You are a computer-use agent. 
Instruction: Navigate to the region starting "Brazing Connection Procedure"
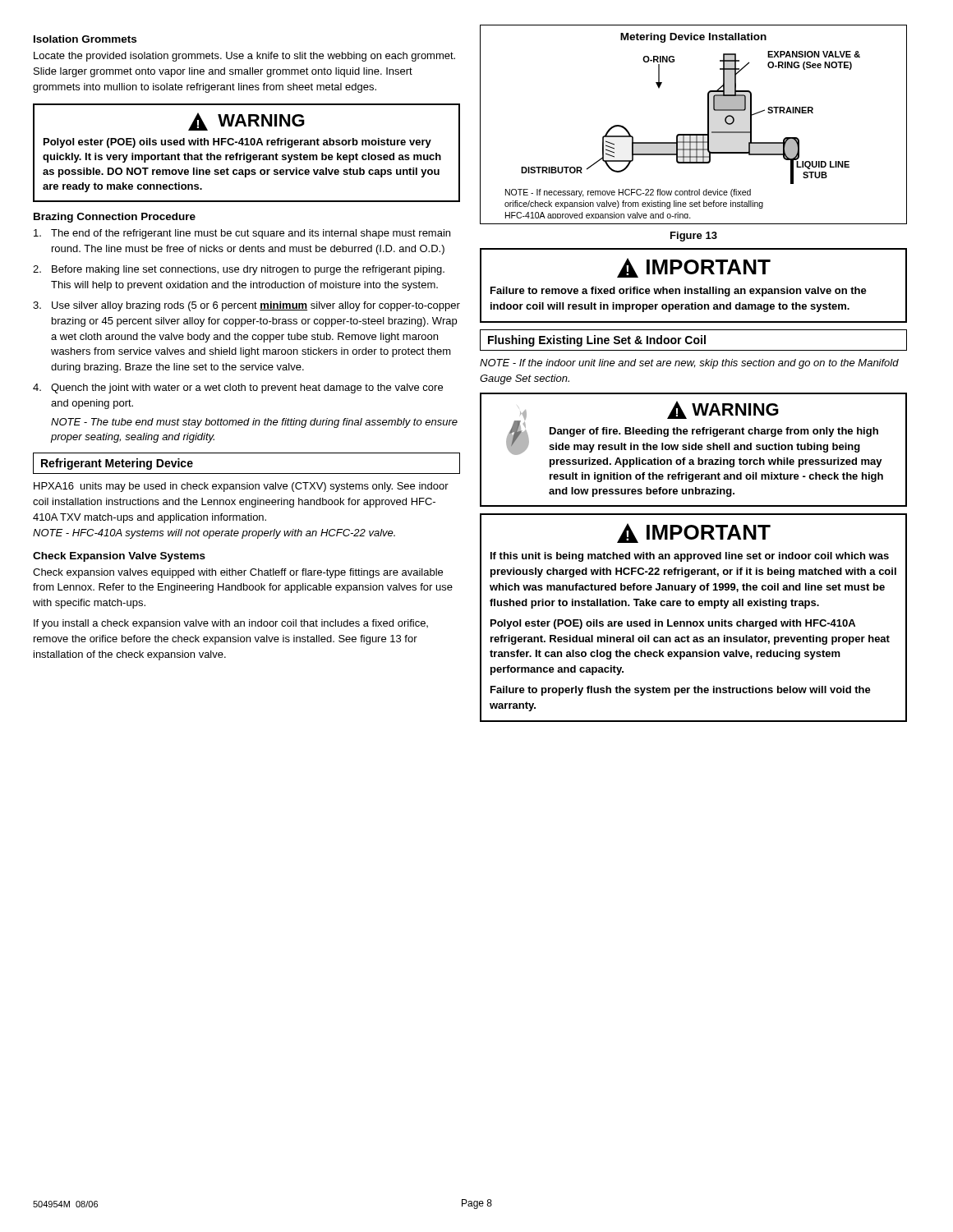coord(114,217)
